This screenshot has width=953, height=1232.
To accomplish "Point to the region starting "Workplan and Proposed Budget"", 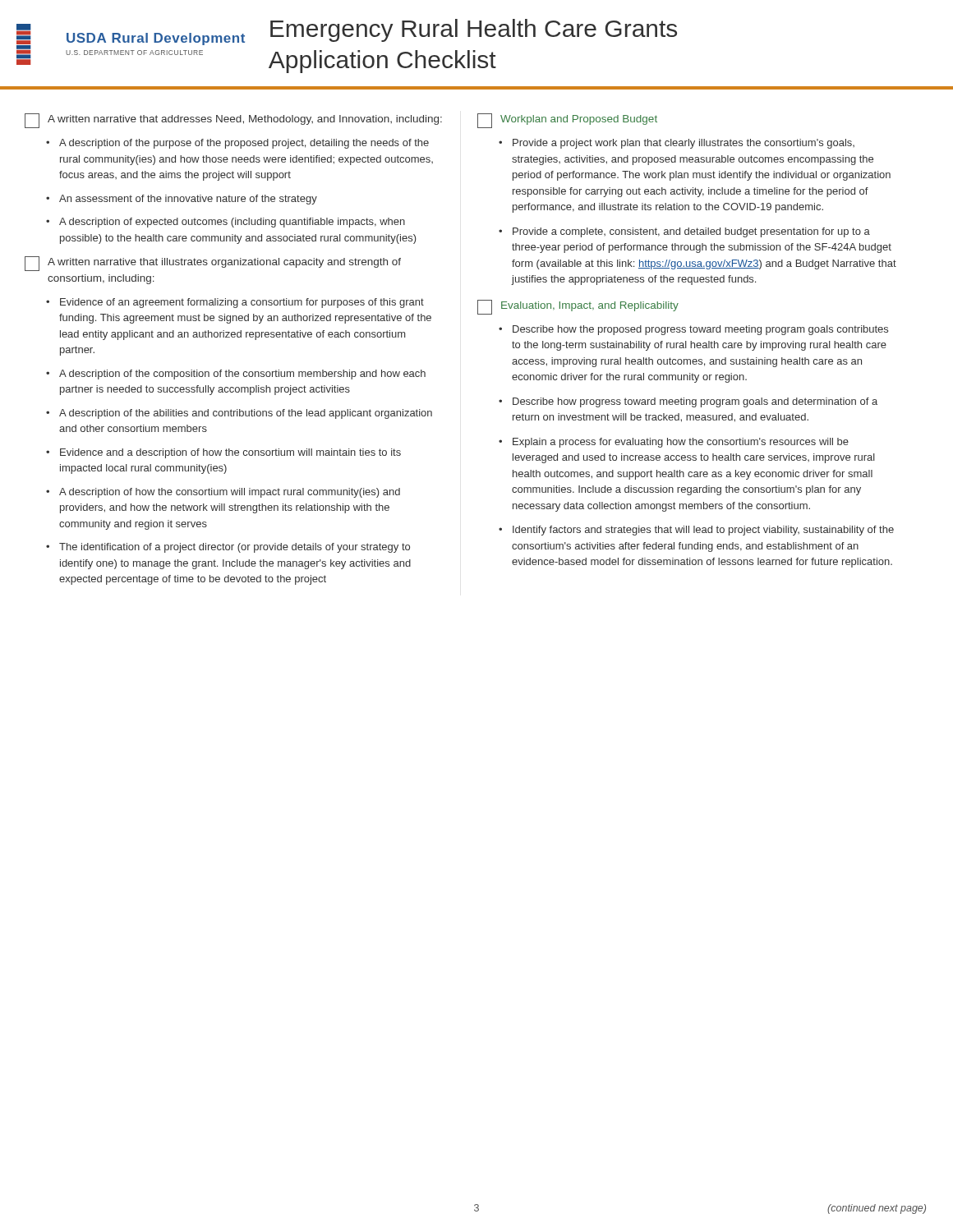I will (567, 120).
